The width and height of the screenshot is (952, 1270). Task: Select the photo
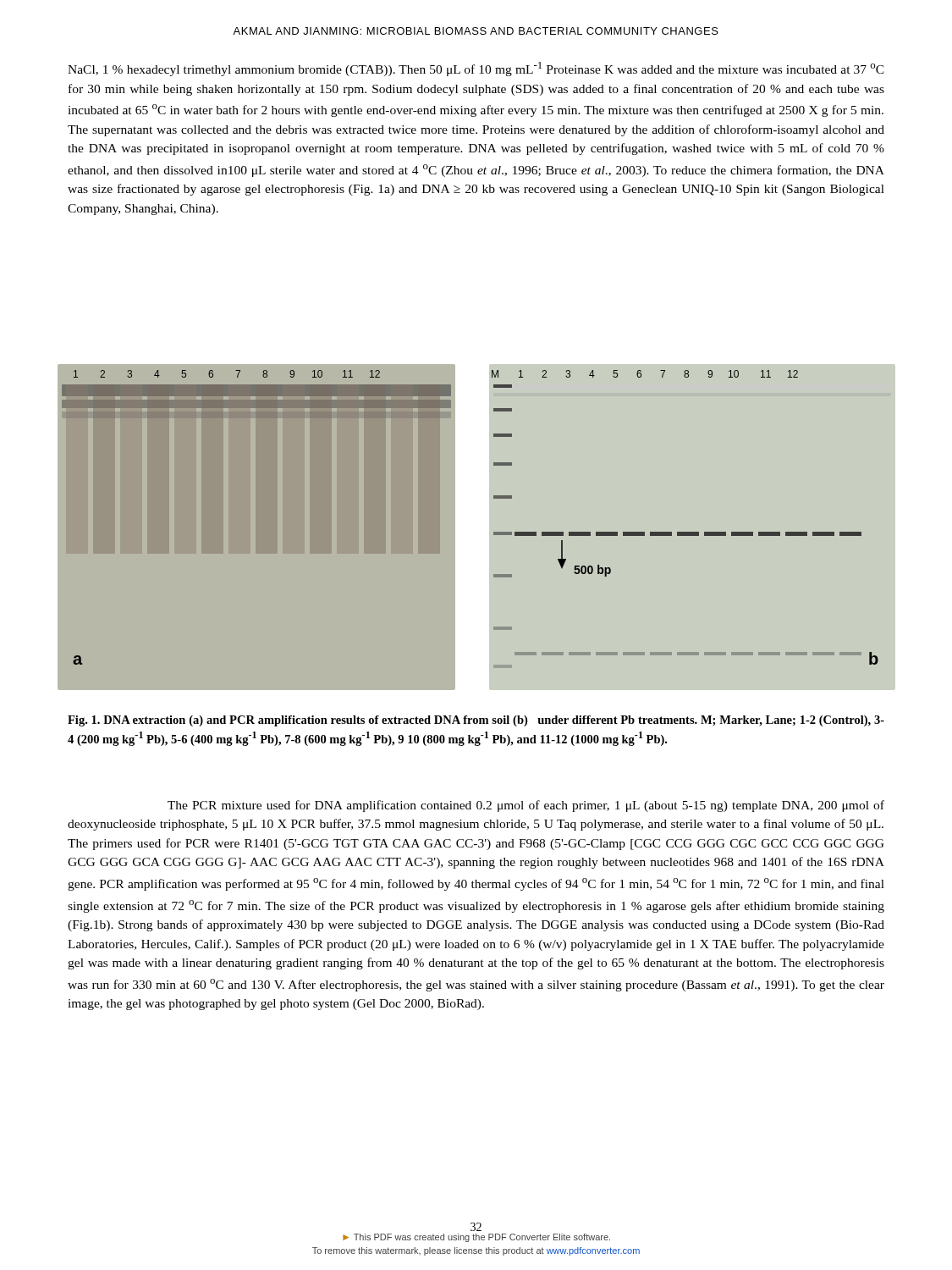point(476,532)
